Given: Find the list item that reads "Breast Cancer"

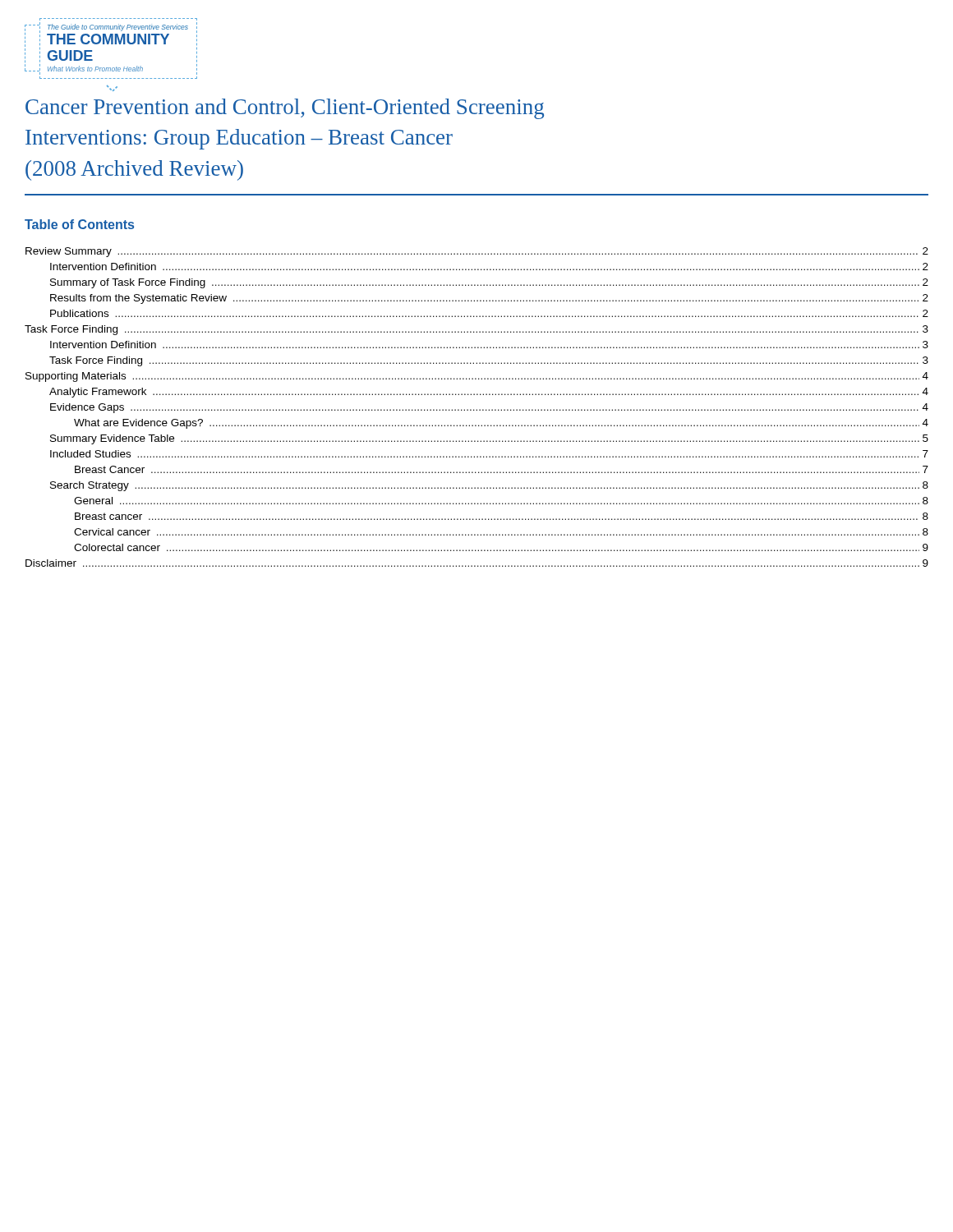Looking at the screenshot, I should point(501,469).
